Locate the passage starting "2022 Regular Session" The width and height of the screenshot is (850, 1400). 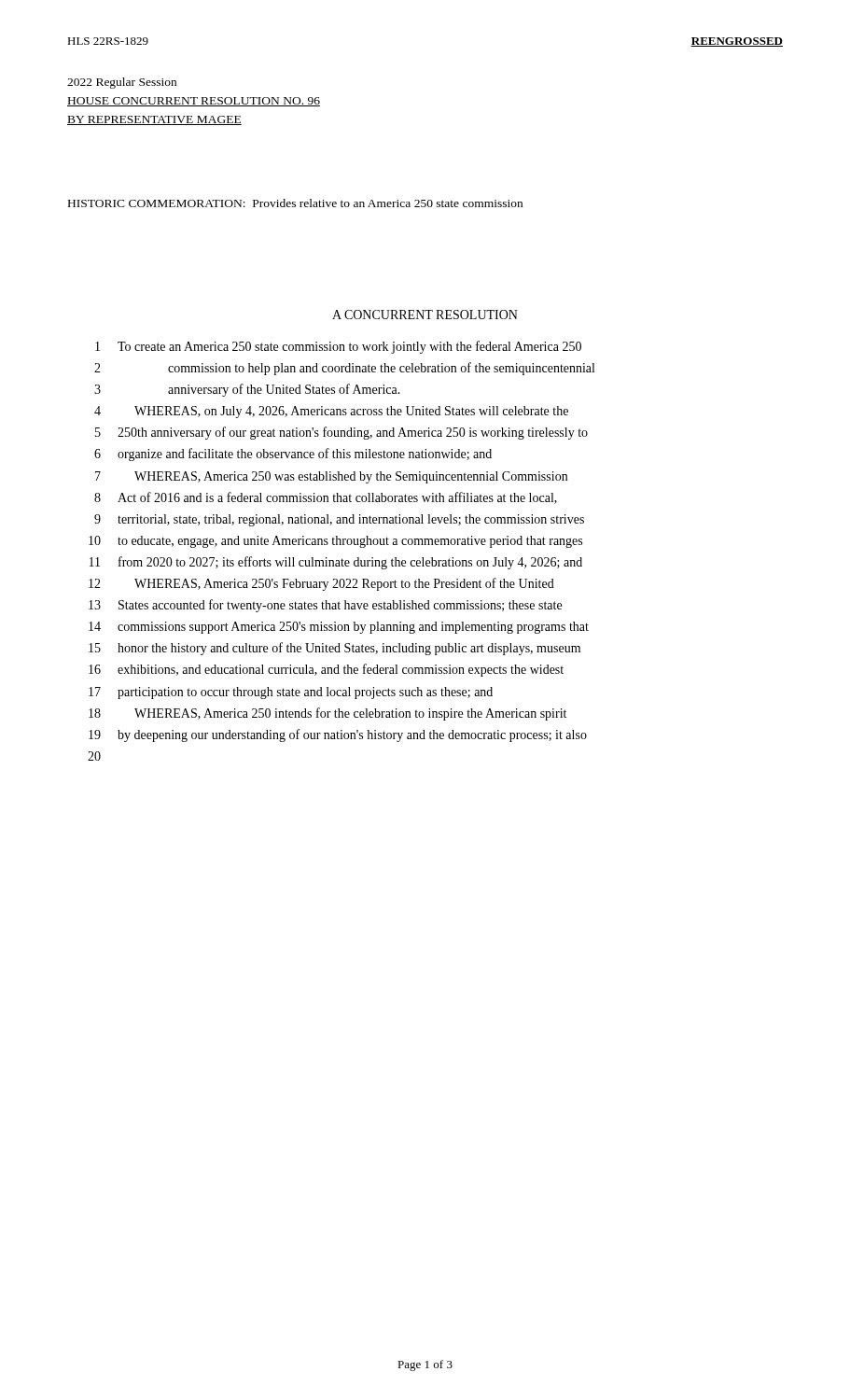coord(122,82)
